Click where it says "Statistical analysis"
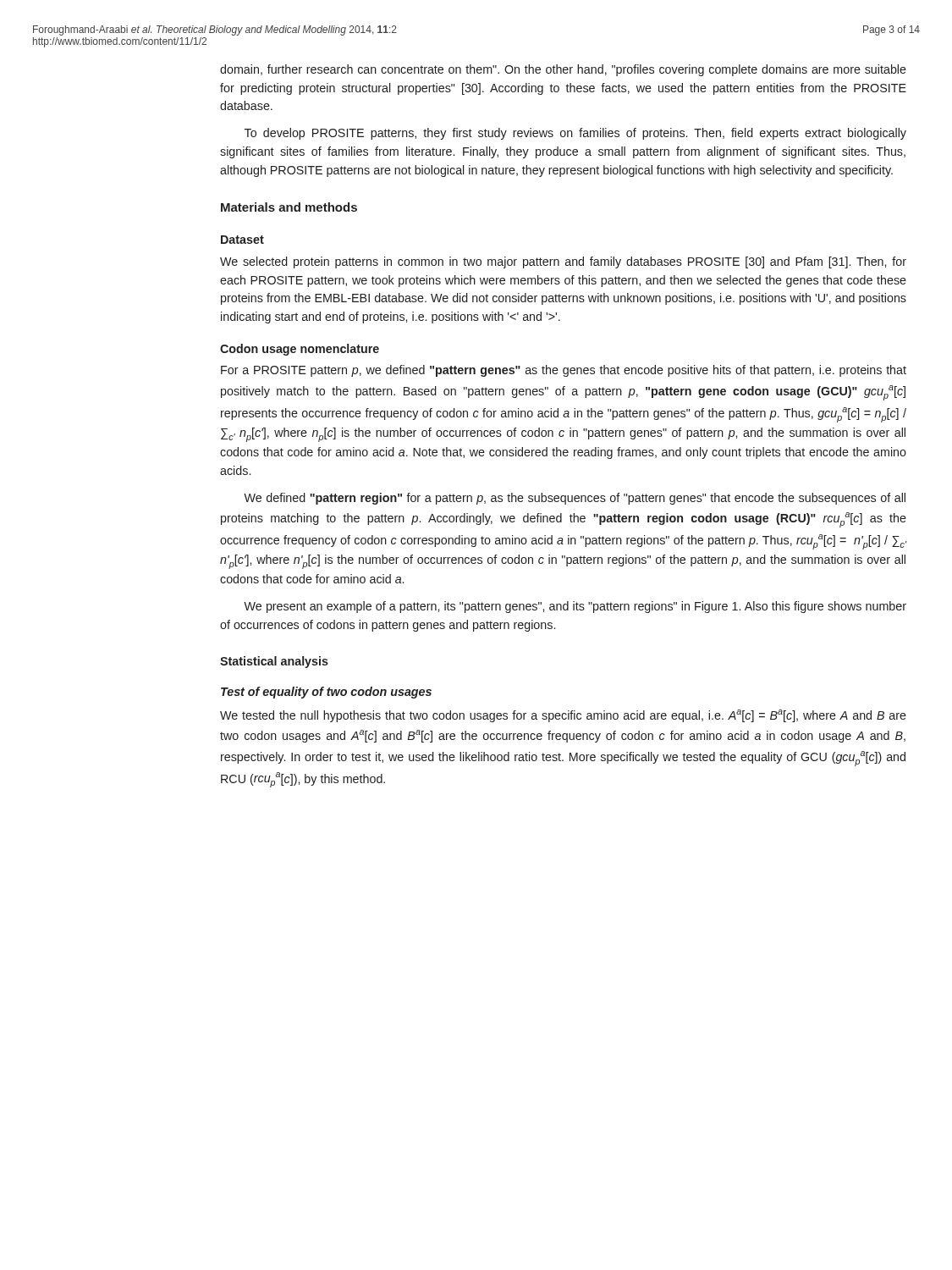The width and height of the screenshot is (952, 1270). pos(274,662)
